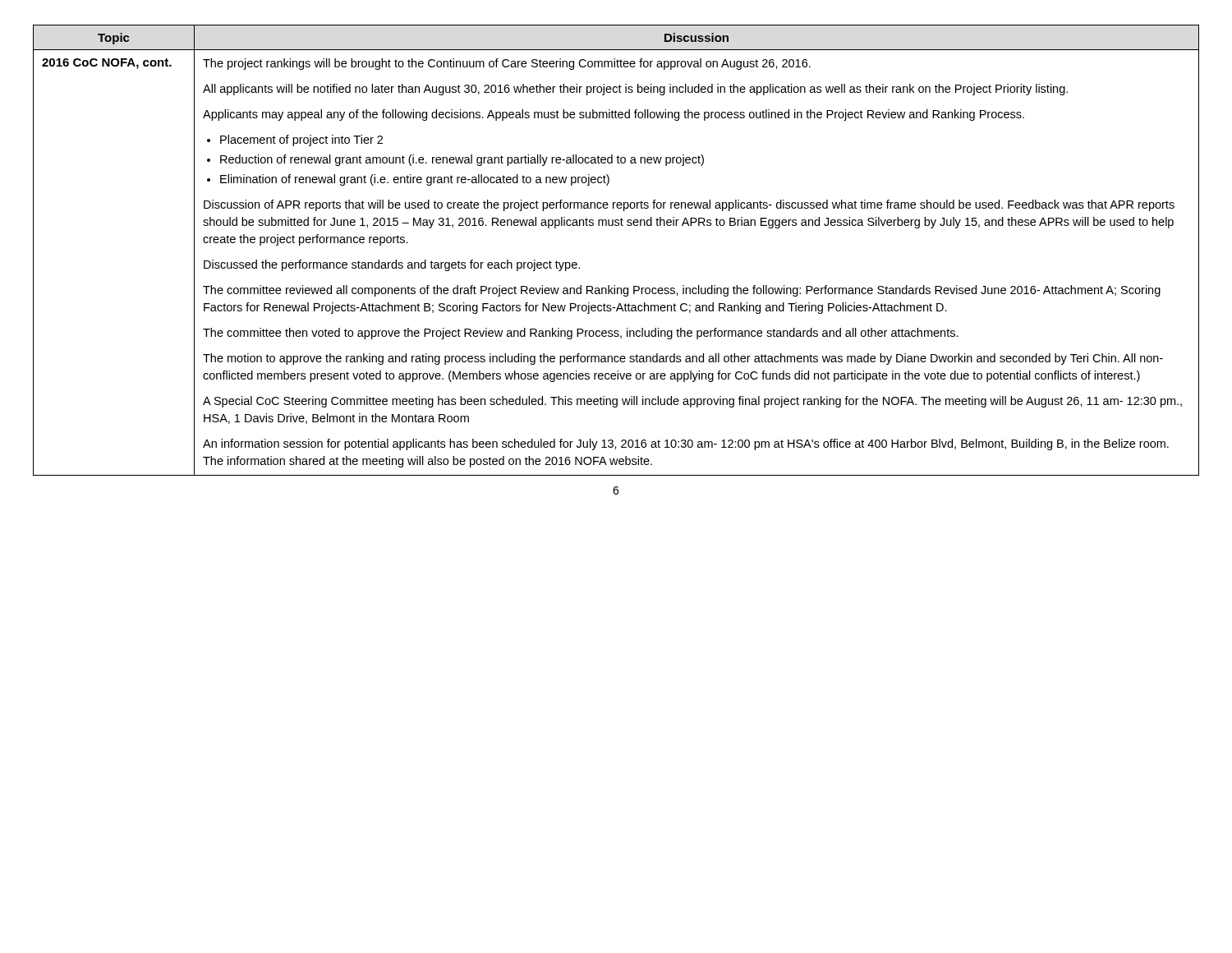This screenshot has width=1232, height=953.
Task: Click on the table containing "The project rankings will"
Action: (616, 250)
